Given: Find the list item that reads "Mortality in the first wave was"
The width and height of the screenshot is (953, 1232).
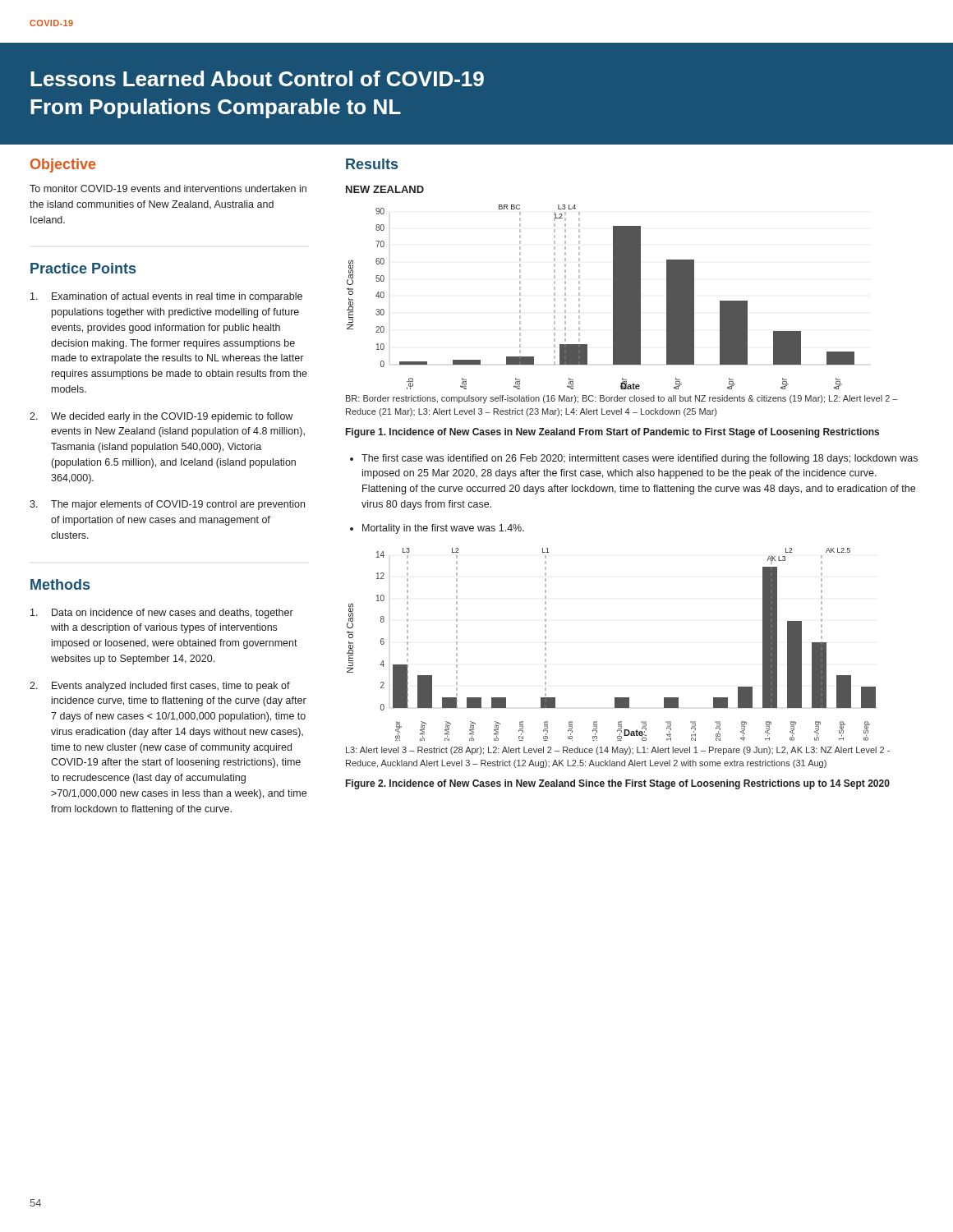Looking at the screenshot, I should (443, 528).
